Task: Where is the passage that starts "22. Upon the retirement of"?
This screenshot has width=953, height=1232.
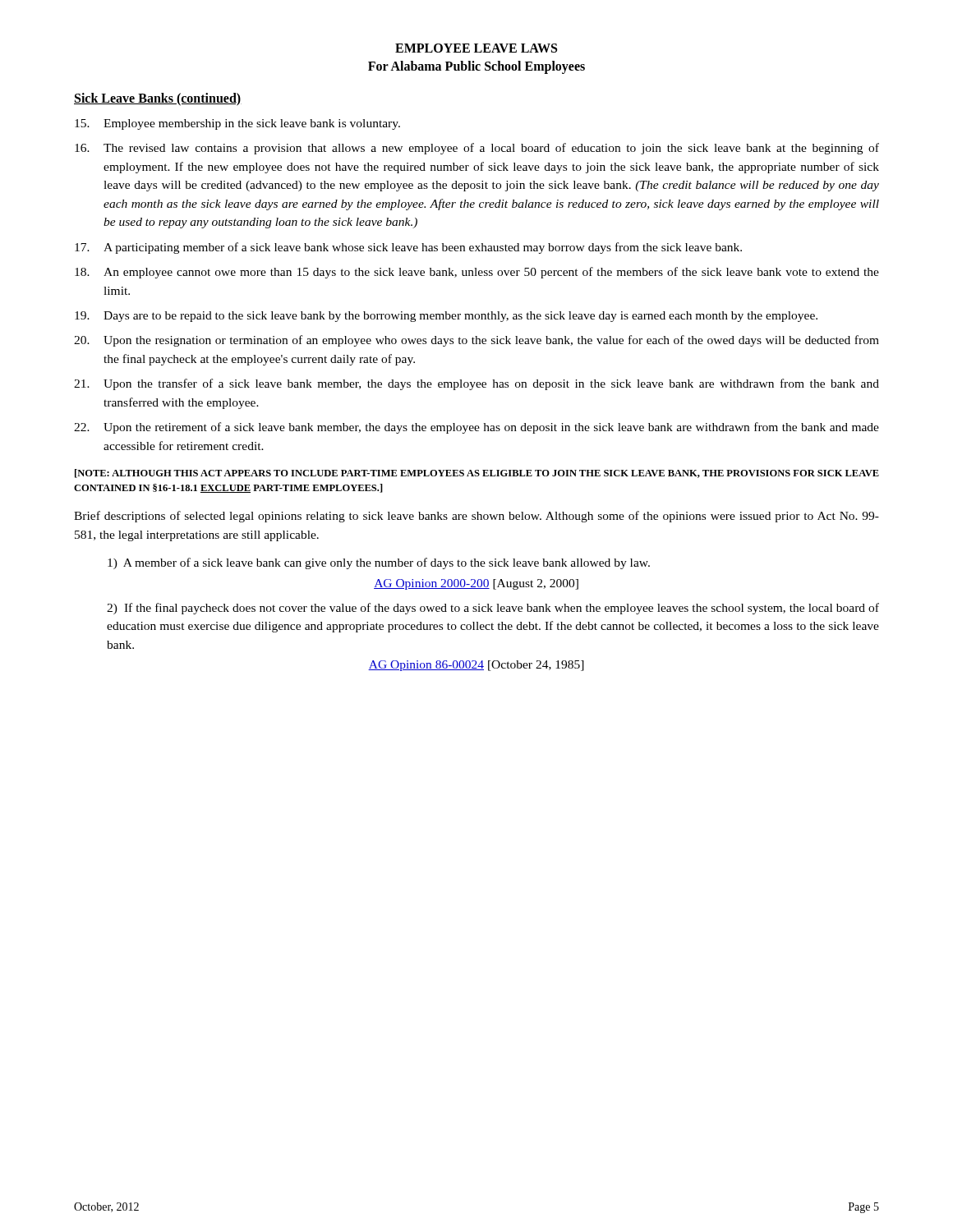Action: (476, 437)
